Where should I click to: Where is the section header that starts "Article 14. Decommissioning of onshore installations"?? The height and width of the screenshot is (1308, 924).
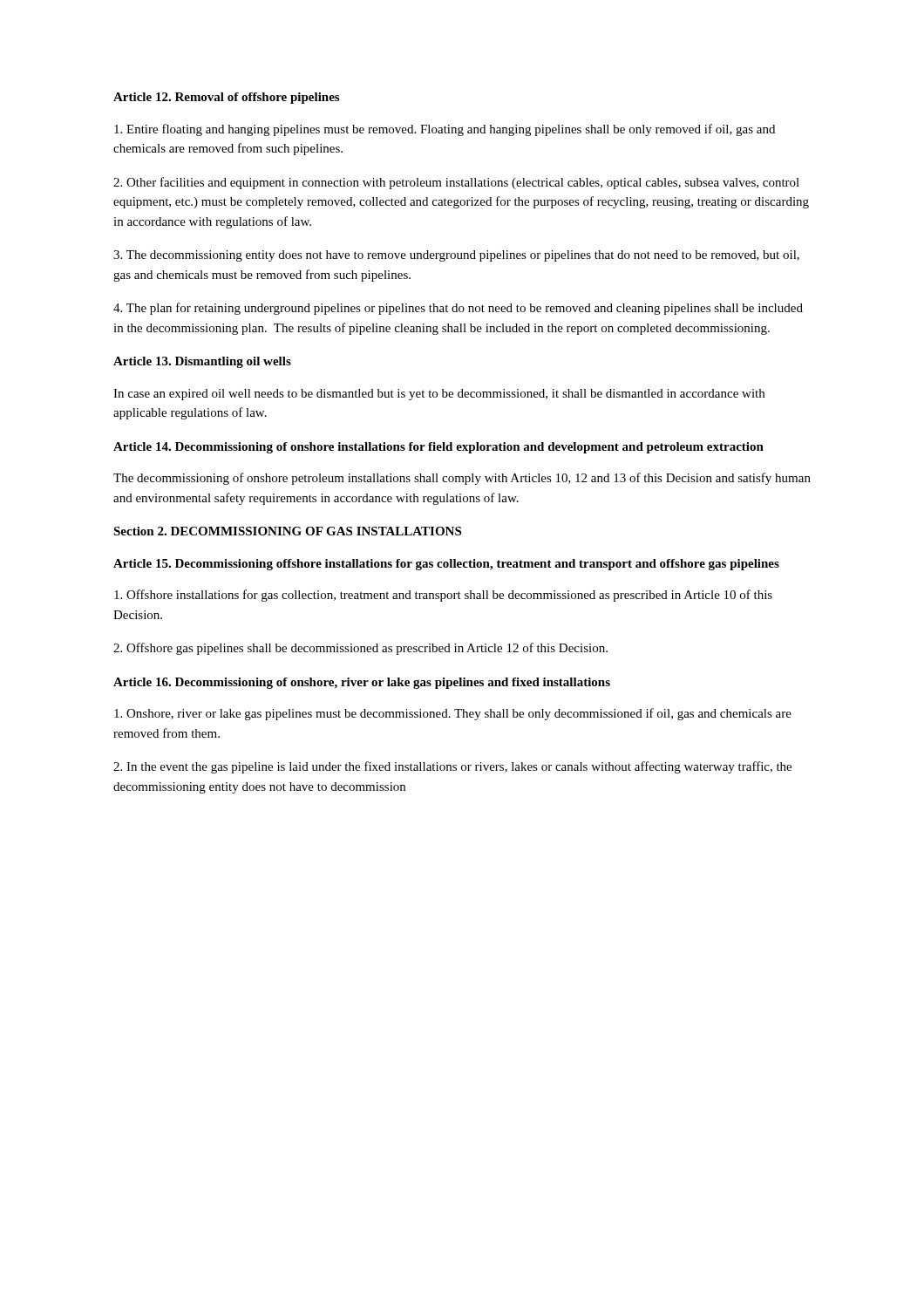click(438, 446)
